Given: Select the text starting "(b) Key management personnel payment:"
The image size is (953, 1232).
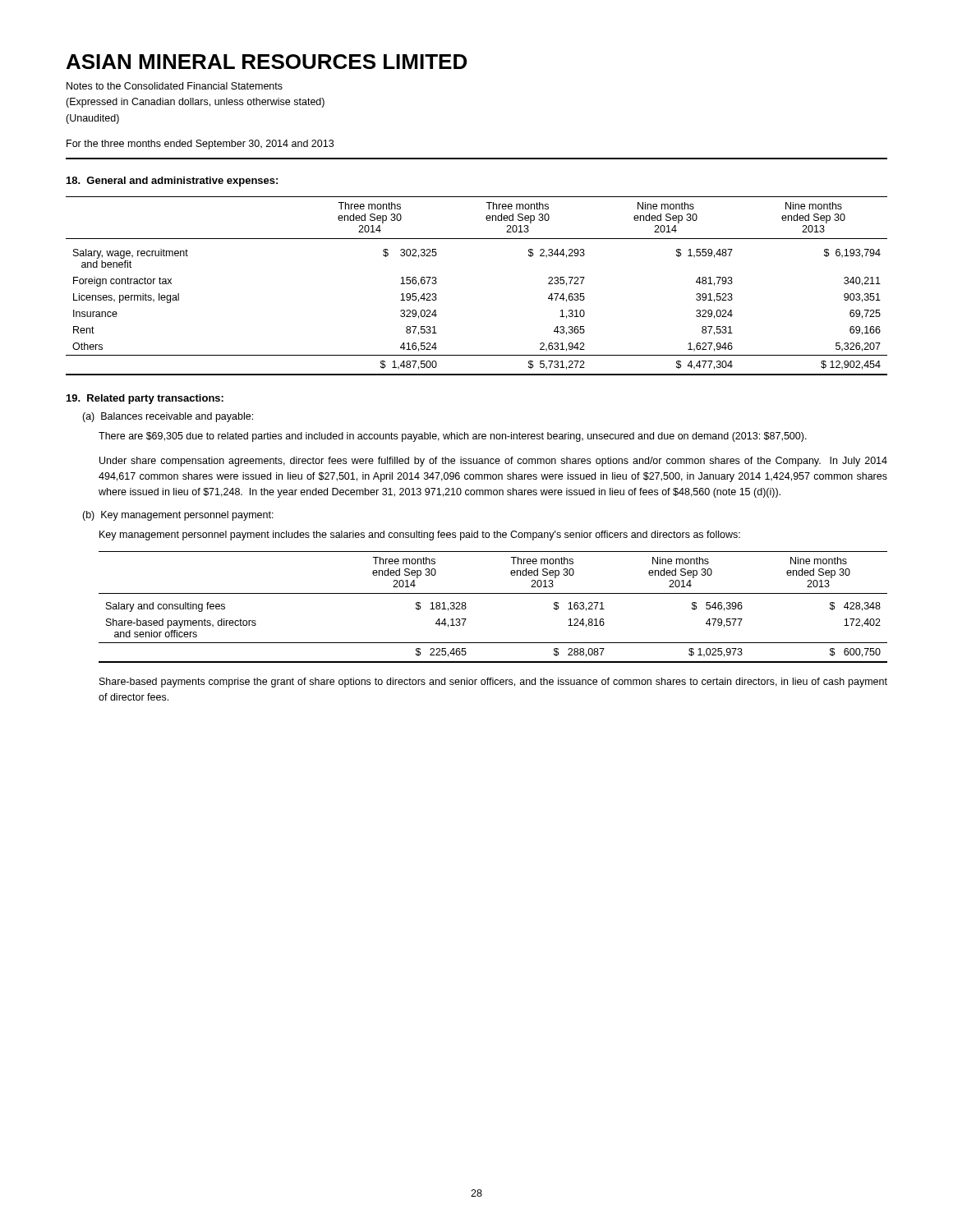Looking at the screenshot, I should click(178, 515).
